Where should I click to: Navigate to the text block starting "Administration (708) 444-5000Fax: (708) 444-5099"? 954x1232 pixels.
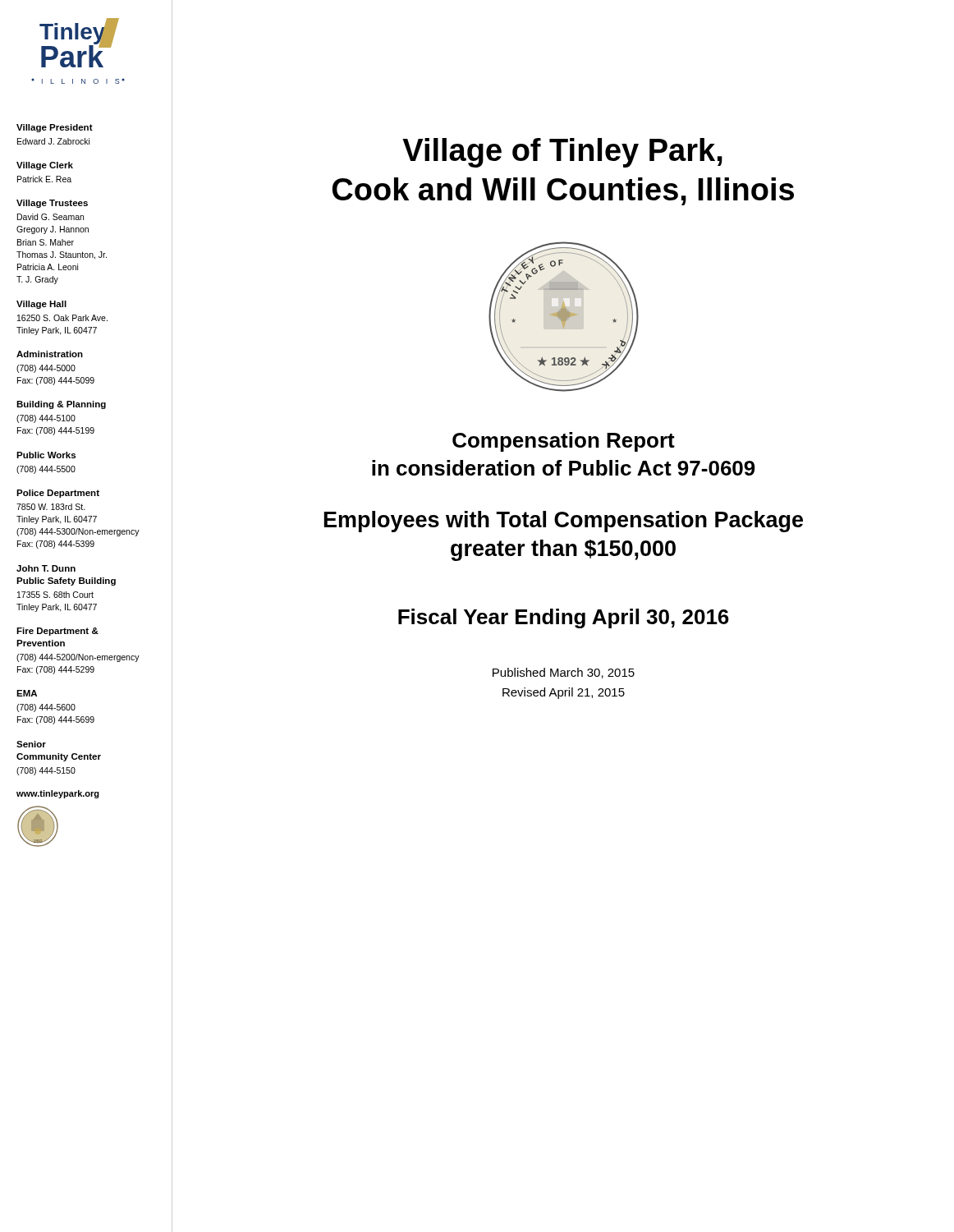[x=87, y=368]
